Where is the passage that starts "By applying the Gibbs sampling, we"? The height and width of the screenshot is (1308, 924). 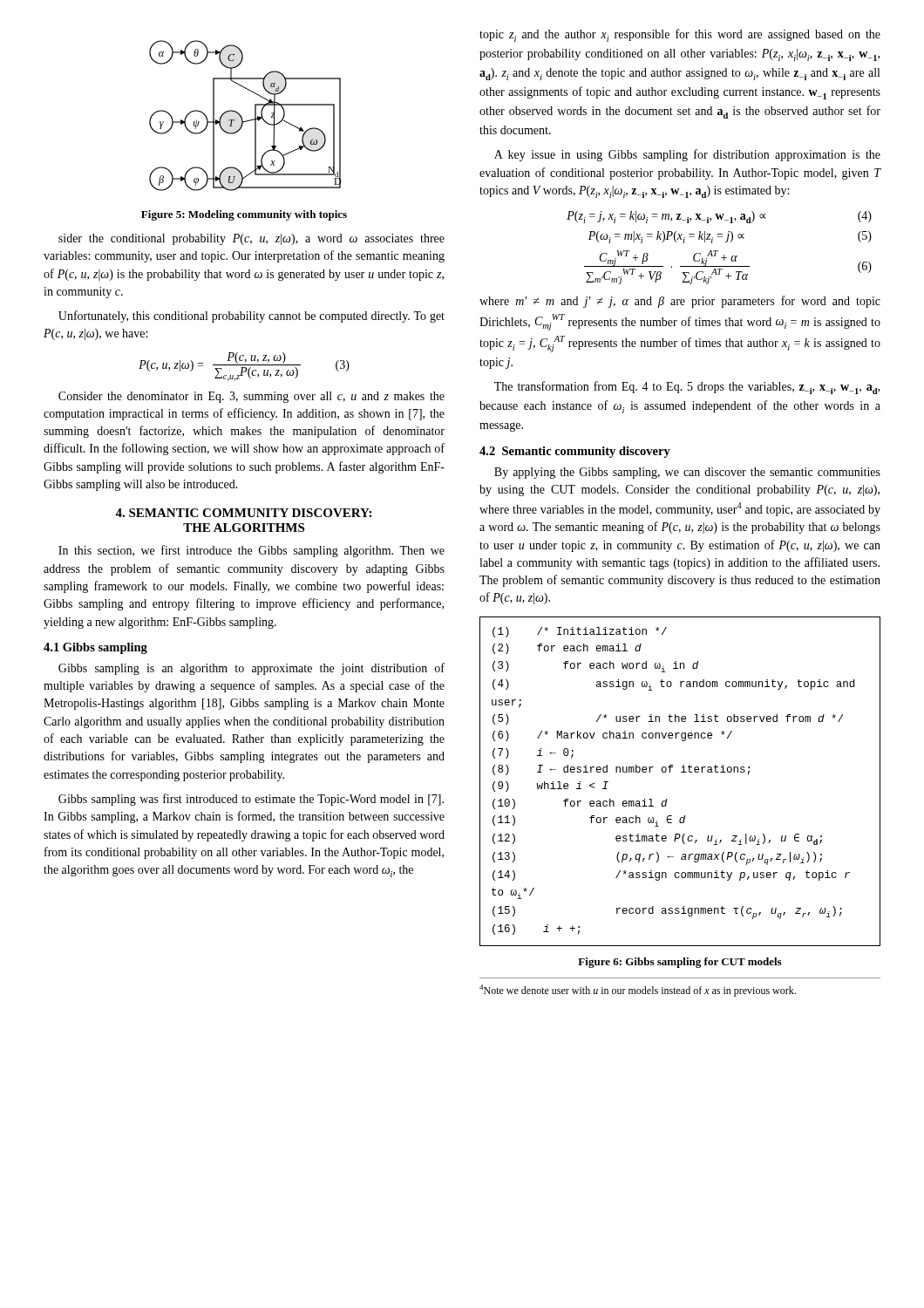point(680,536)
